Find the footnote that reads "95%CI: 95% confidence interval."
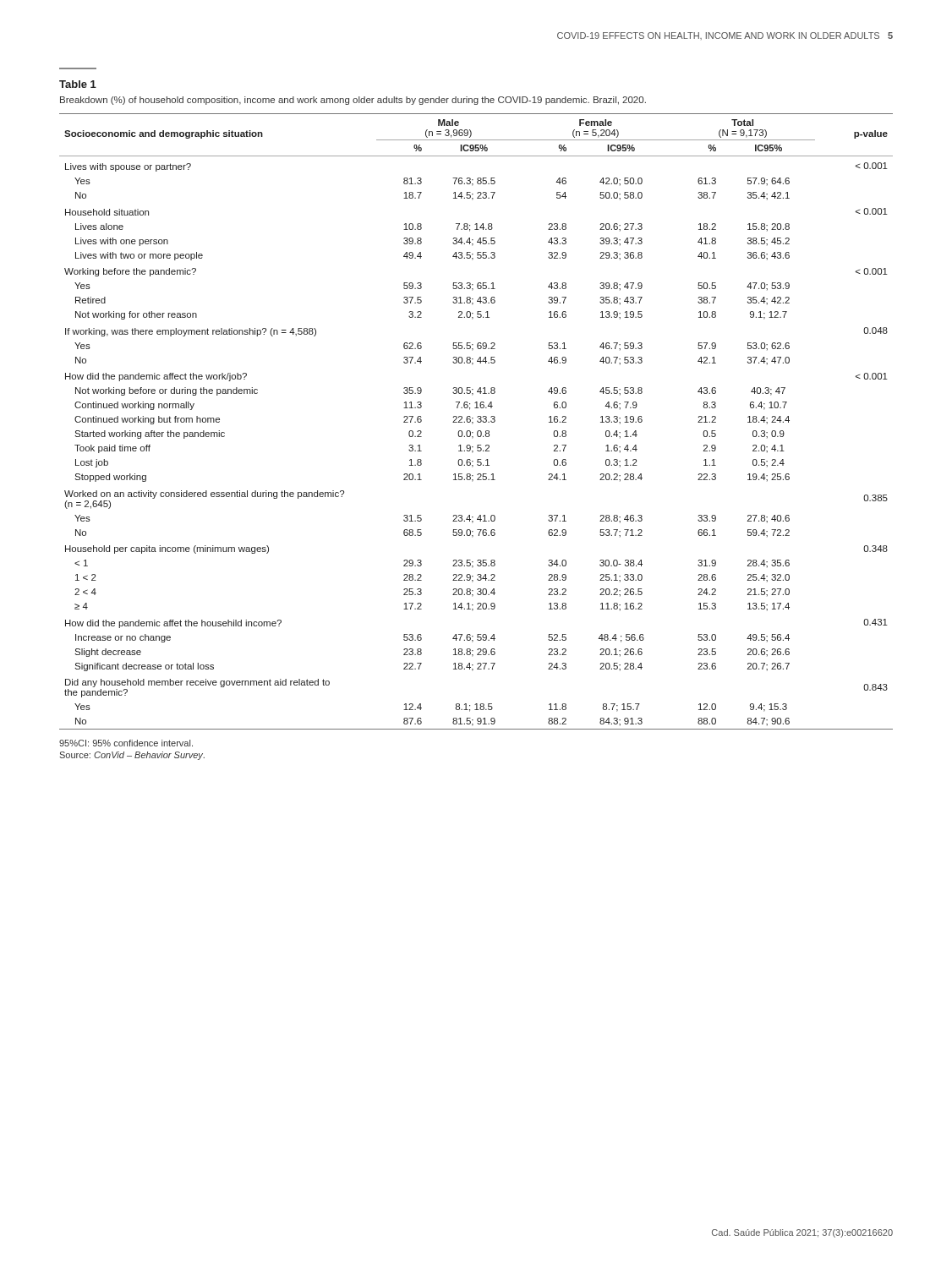Viewport: 952px width, 1268px height. (126, 743)
